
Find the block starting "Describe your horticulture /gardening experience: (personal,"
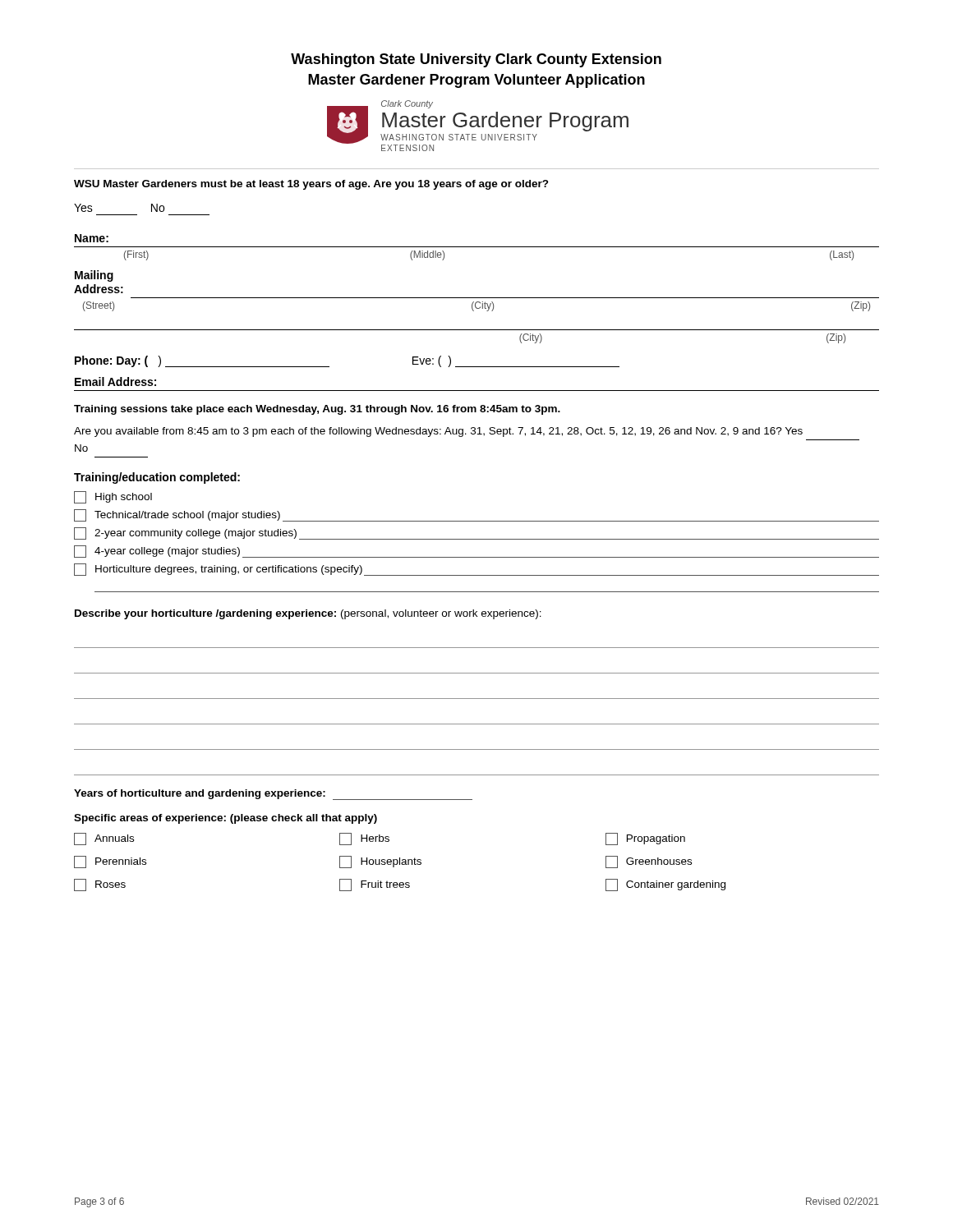308,613
